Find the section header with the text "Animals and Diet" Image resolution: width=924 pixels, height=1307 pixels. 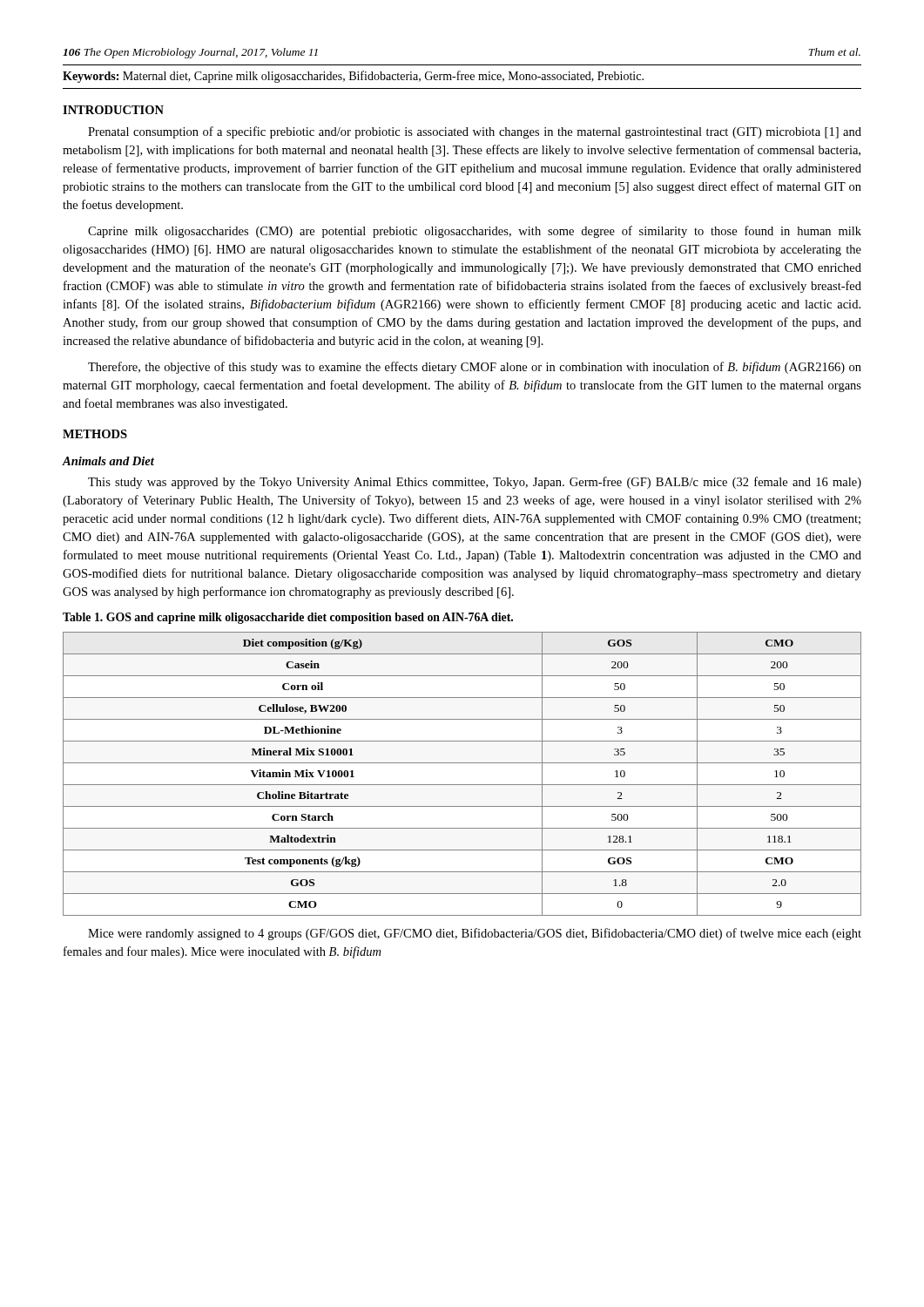pos(108,461)
